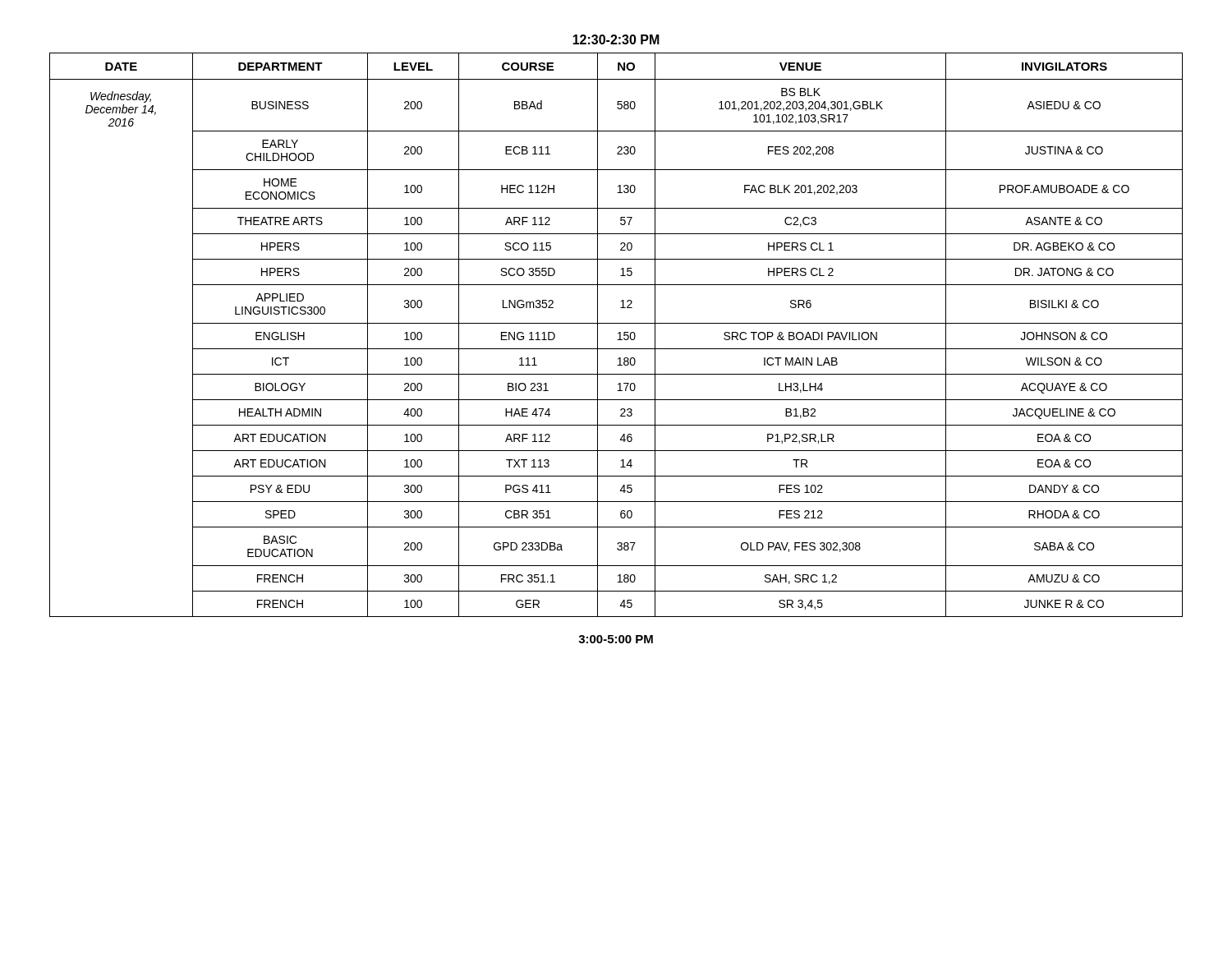The width and height of the screenshot is (1232, 953).
Task: Click on the table containing "SCO 355D"
Action: (x=616, y=335)
